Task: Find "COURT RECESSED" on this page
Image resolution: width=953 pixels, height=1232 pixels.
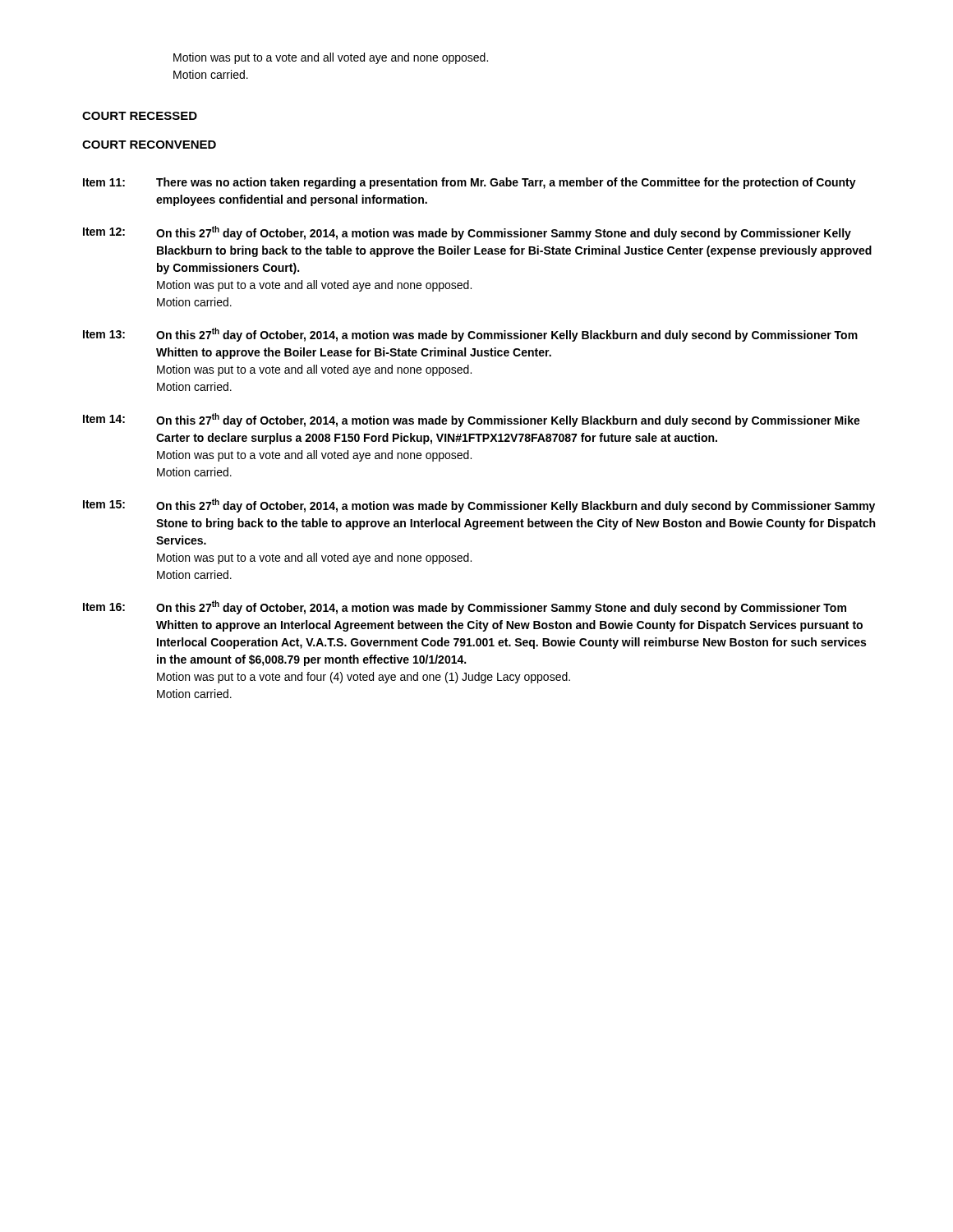Action: point(140,115)
